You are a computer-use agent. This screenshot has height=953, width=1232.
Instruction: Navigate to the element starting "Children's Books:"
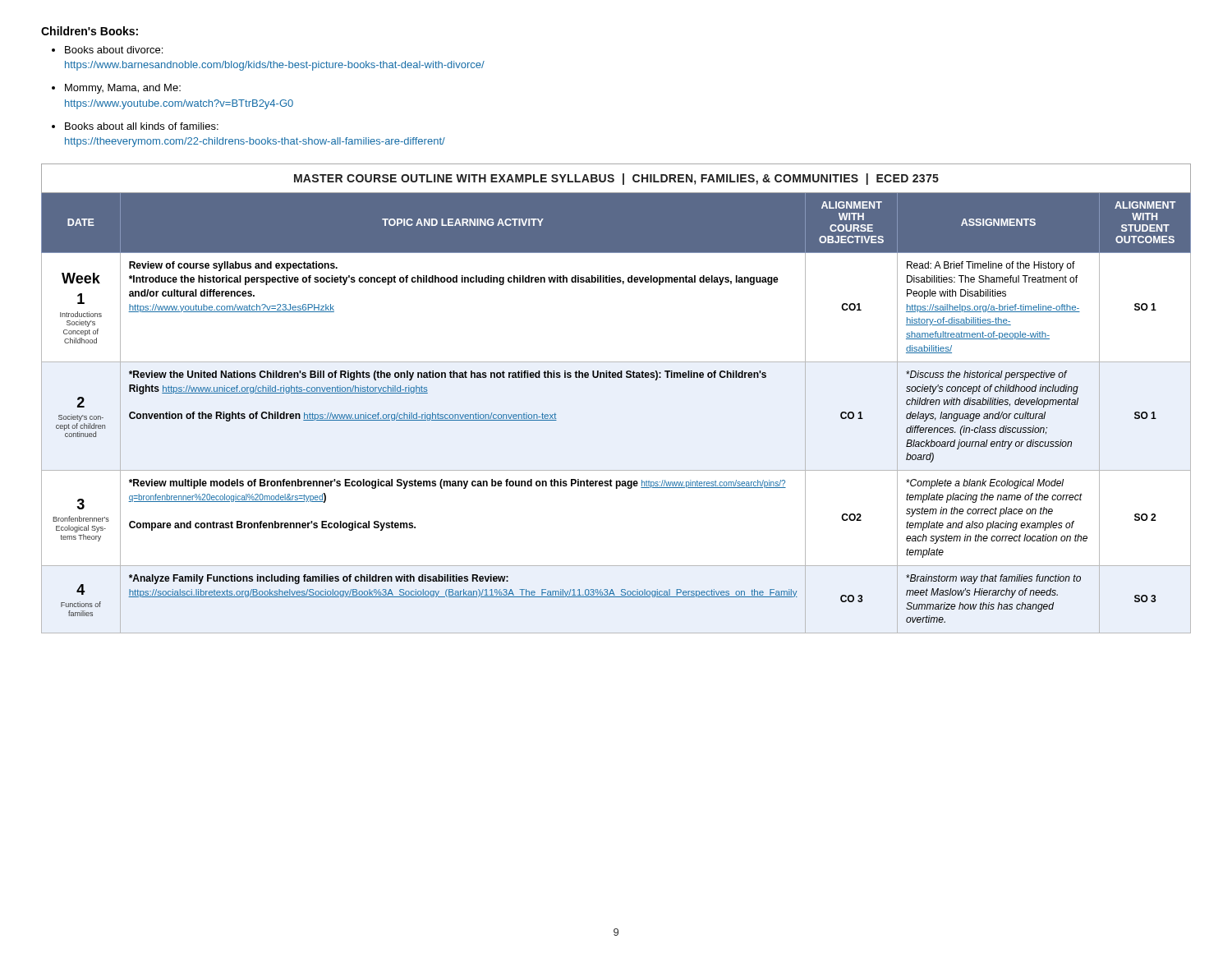tap(90, 31)
